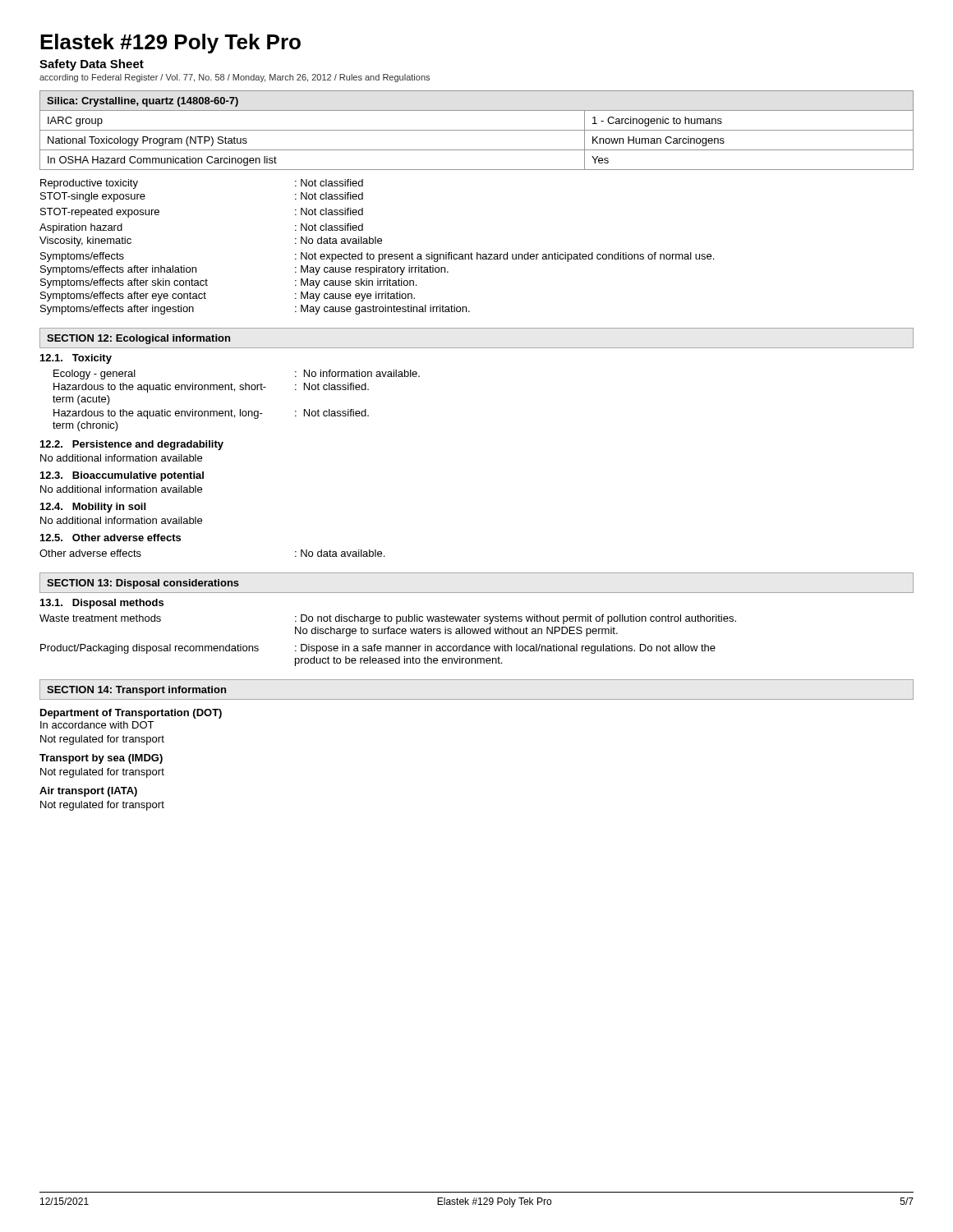
Task: Find the text that reads "Ecology - general : No information available."
Action: [87, 374]
